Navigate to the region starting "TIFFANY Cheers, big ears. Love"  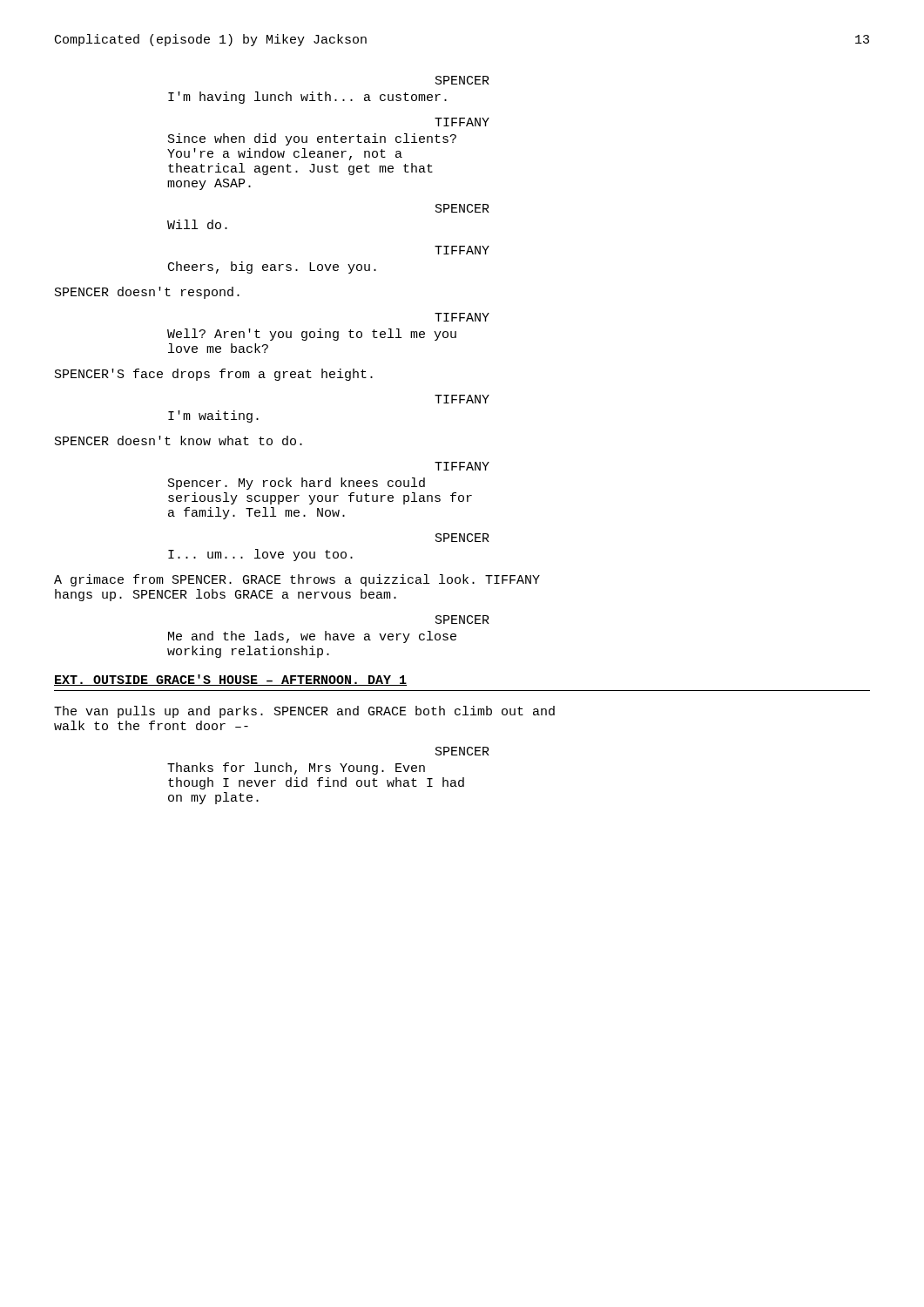click(462, 260)
